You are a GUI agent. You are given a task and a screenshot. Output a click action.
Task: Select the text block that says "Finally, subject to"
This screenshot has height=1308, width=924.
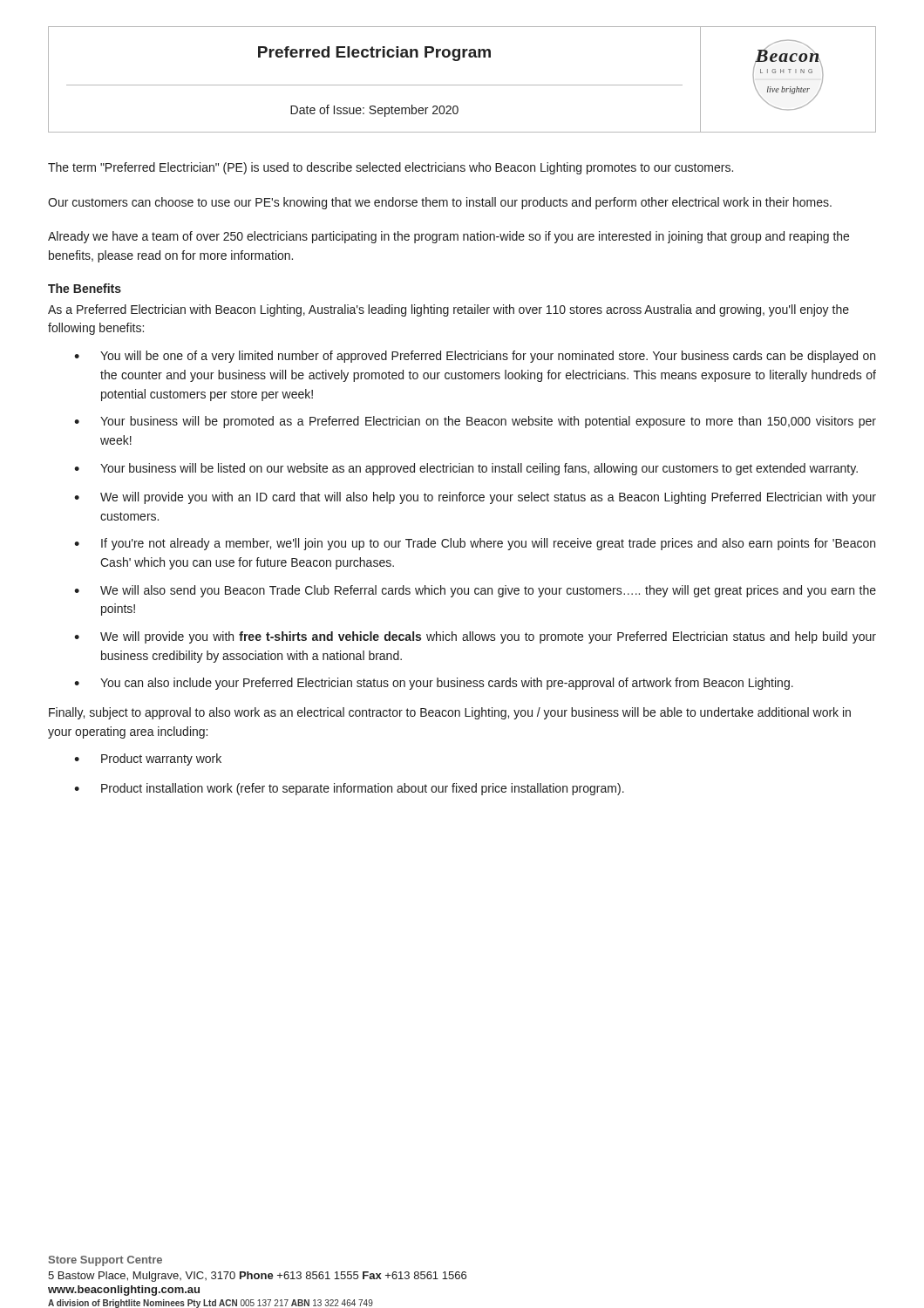point(450,722)
